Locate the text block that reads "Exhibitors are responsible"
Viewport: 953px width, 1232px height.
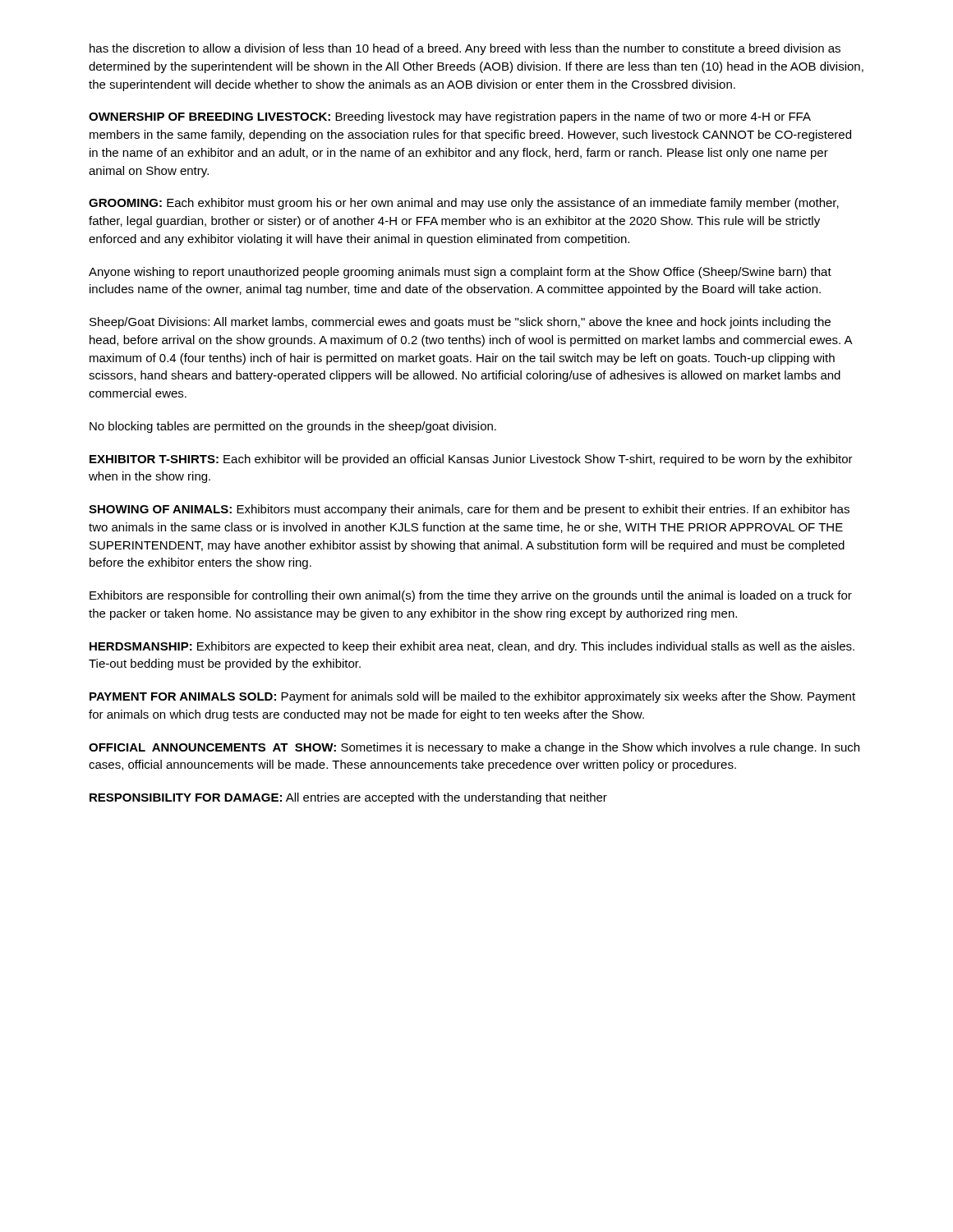pyautogui.click(x=470, y=604)
